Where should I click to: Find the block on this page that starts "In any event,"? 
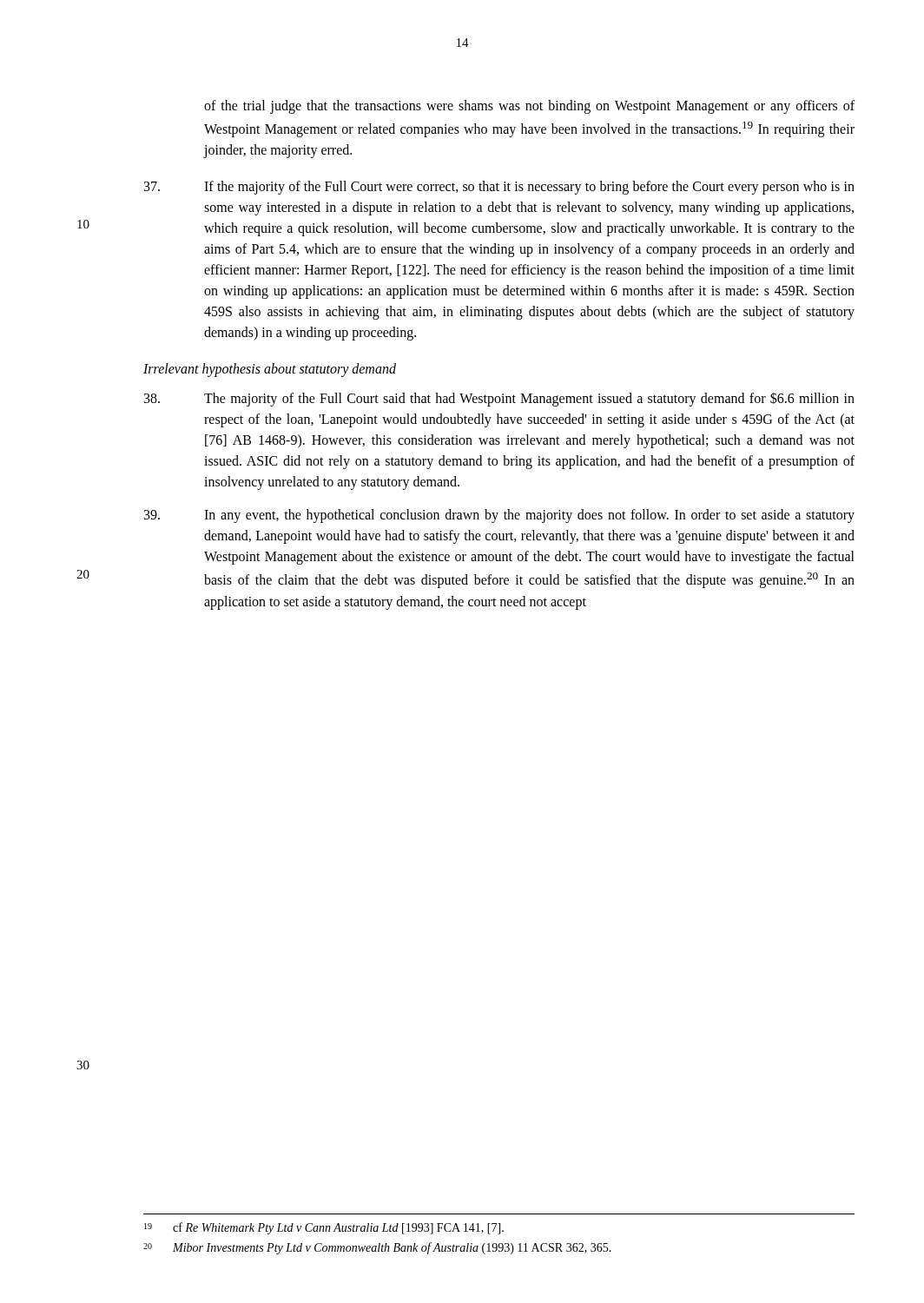pyautogui.click(x=499, y=559)
